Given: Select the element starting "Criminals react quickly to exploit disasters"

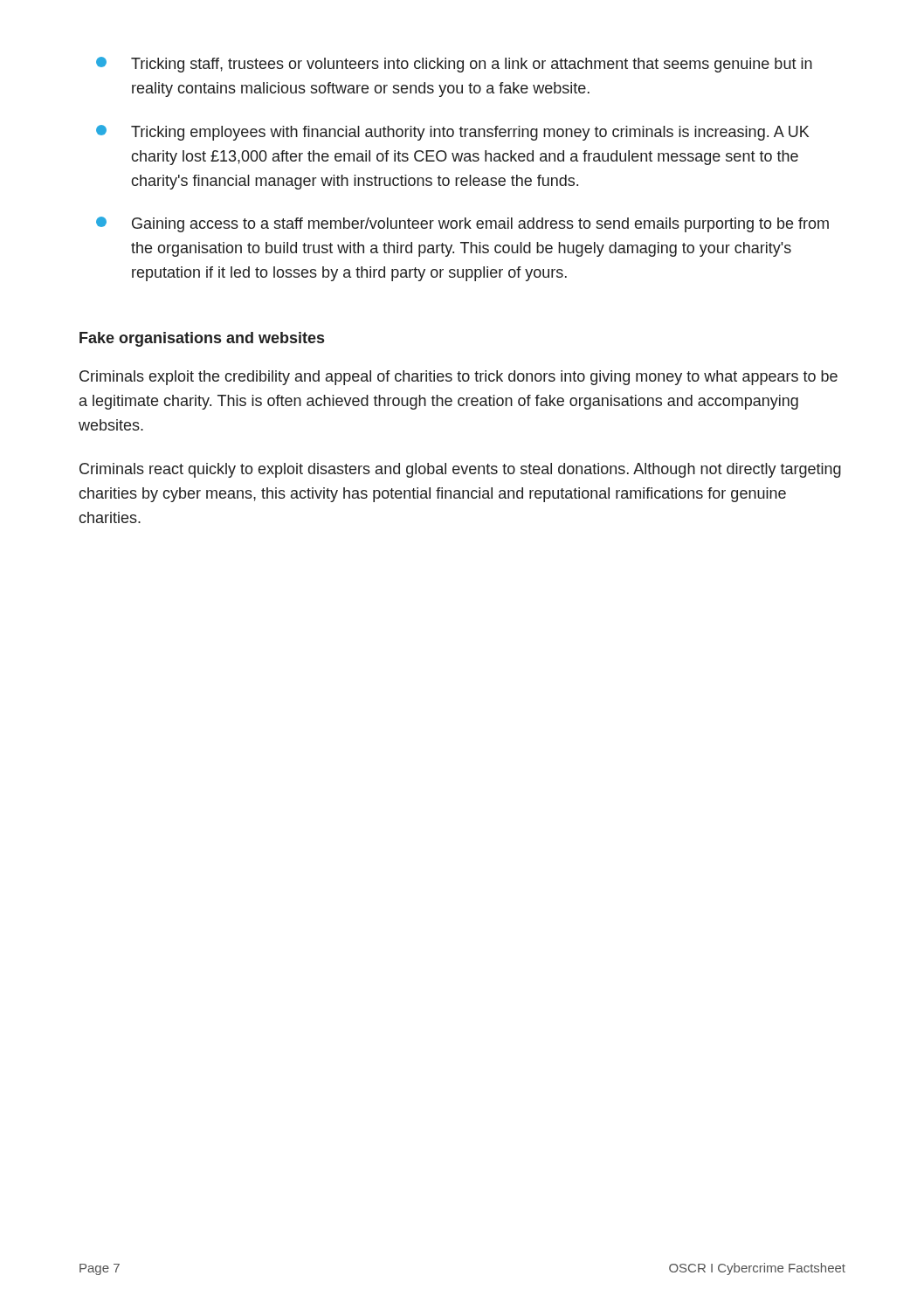Looking at the screenshot, I should coord(460,493).
